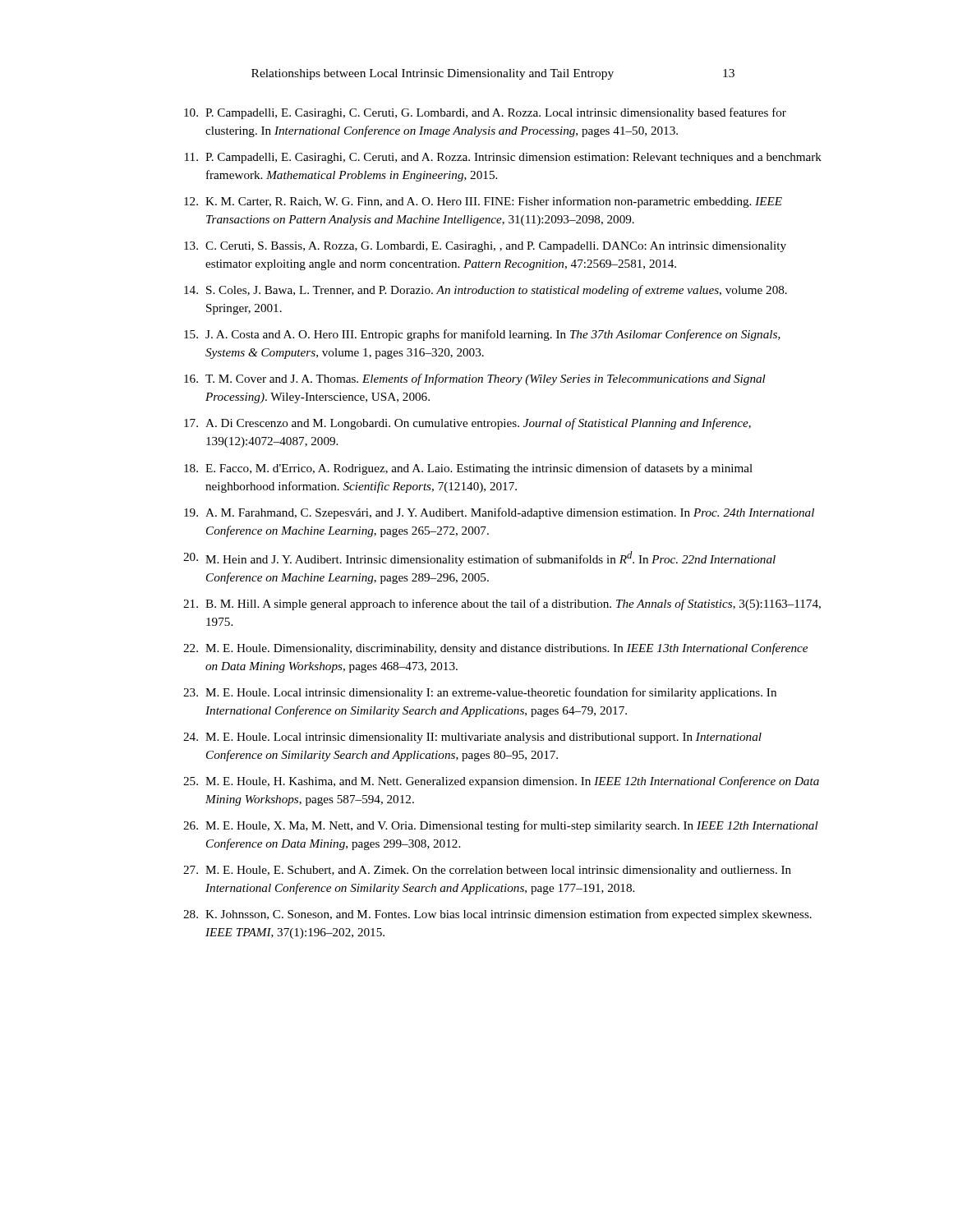Find the list item with the text "23. M. E. Houle. Local intrinsic dimensionality I:"
The image size is (953, 1232).
coord(493,701)
